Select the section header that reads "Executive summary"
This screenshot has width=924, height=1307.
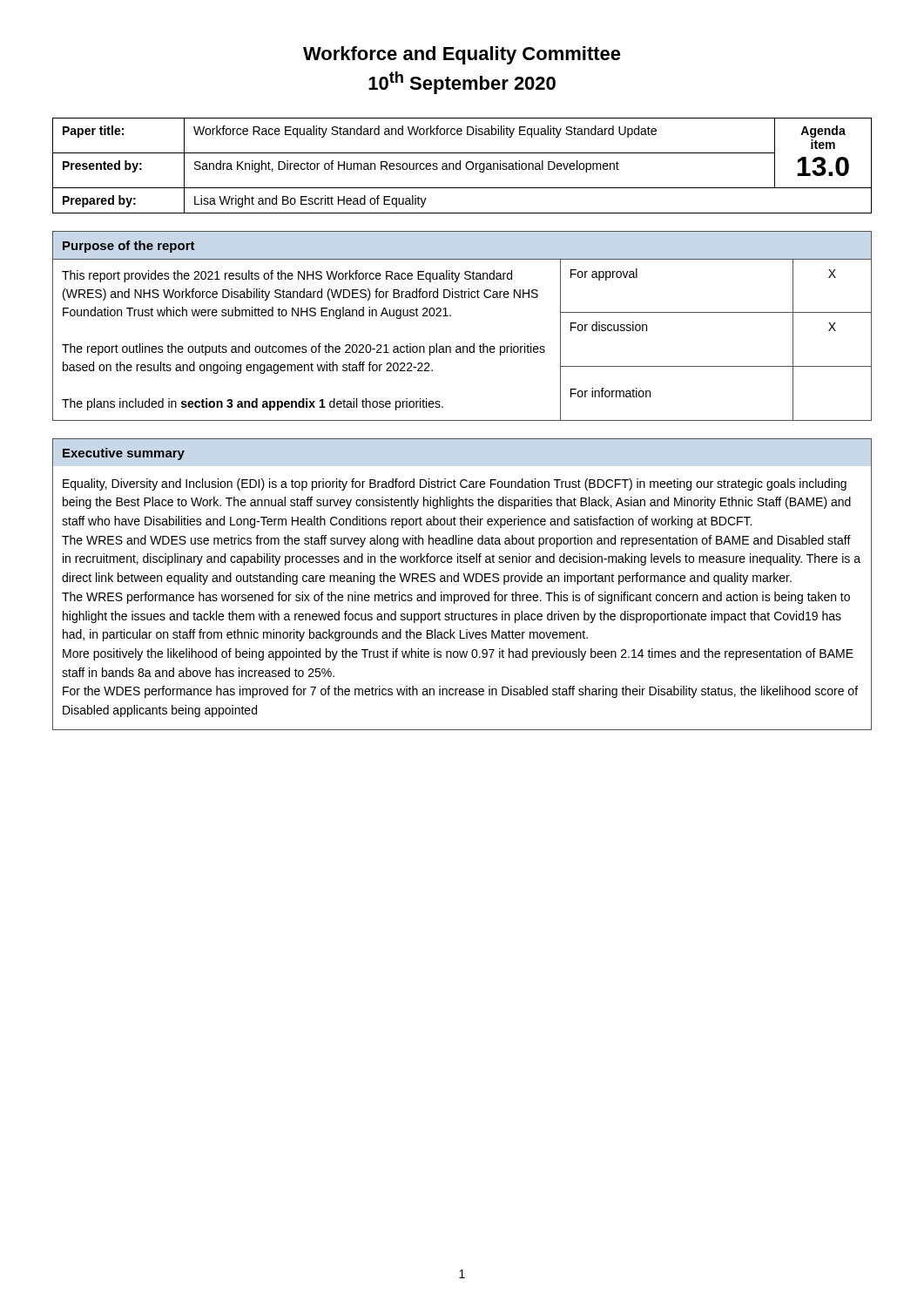pos(123,452)
